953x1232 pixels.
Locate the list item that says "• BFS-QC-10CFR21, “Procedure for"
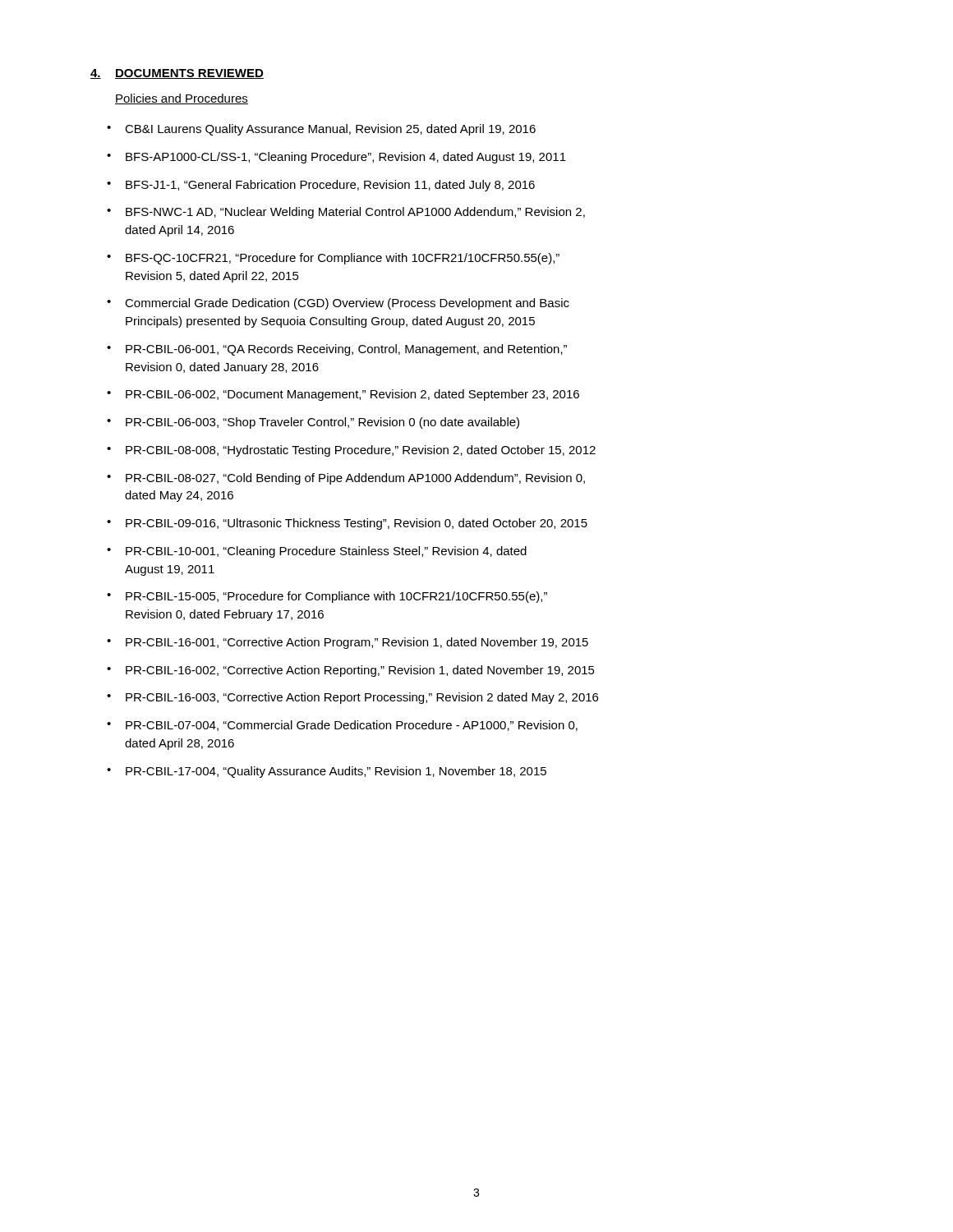(333, 266)
